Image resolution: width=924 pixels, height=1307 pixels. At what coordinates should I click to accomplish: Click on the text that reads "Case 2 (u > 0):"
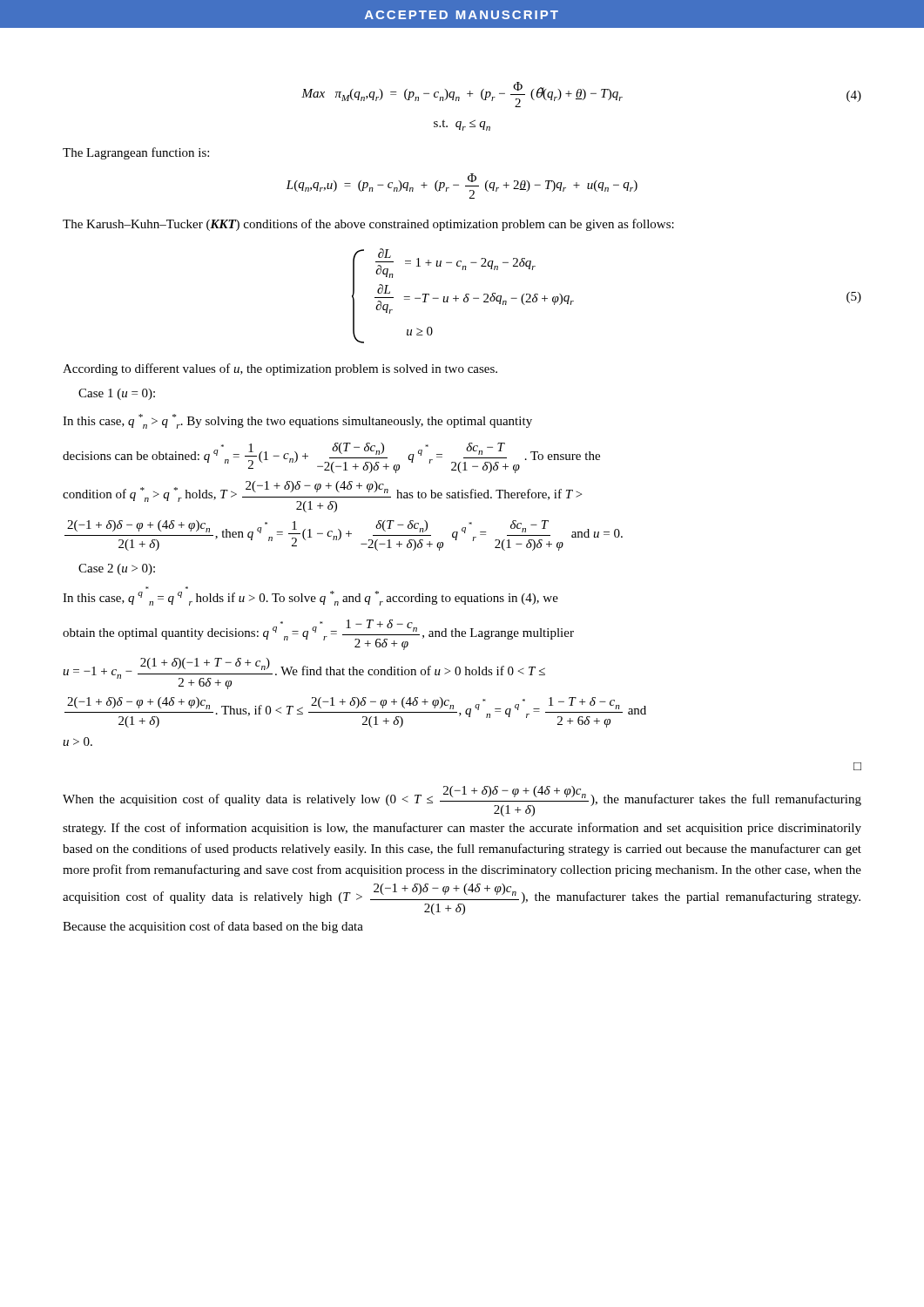[x=117, y=568]
